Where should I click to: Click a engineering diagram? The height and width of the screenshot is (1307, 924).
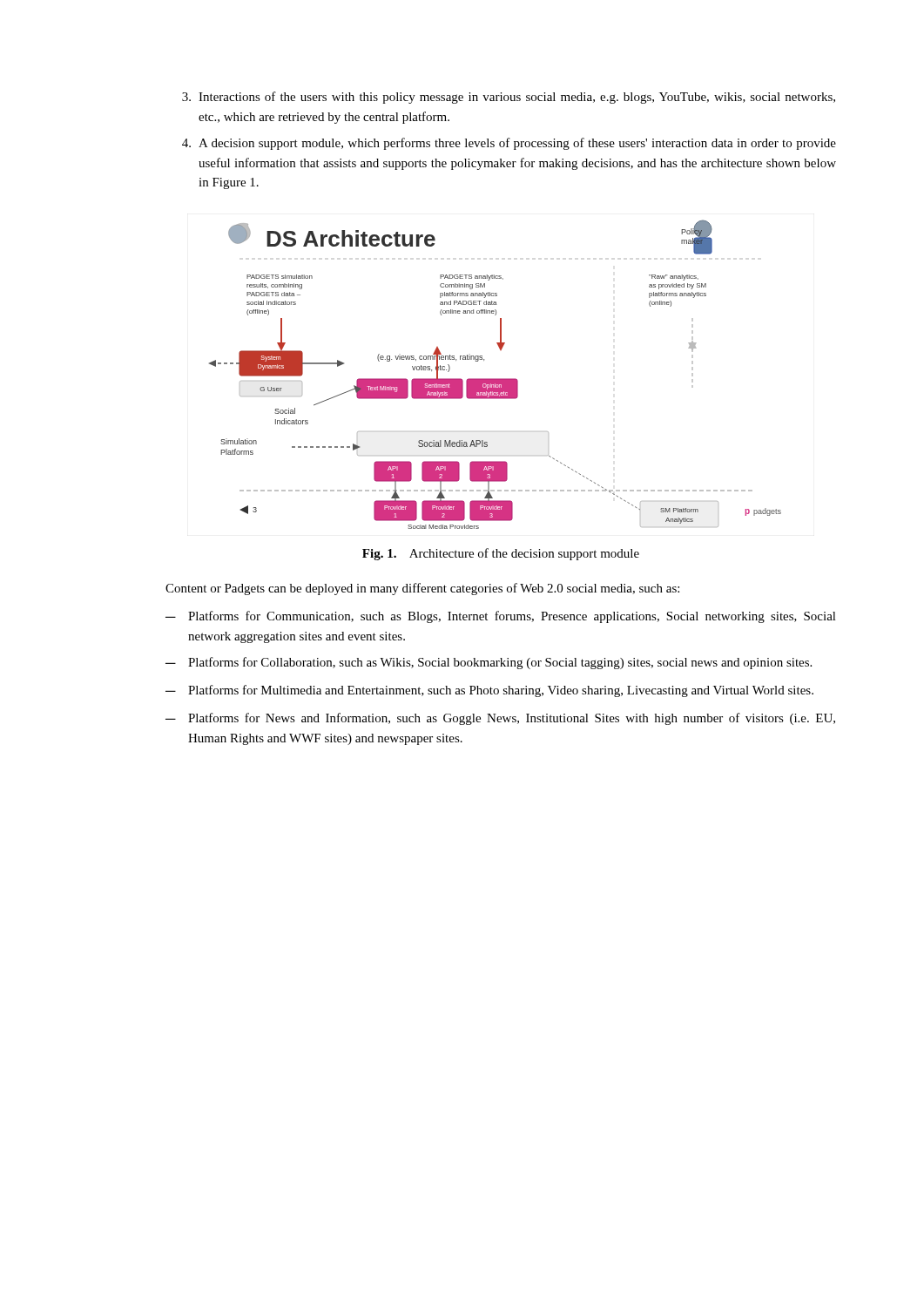pos(501,376)
